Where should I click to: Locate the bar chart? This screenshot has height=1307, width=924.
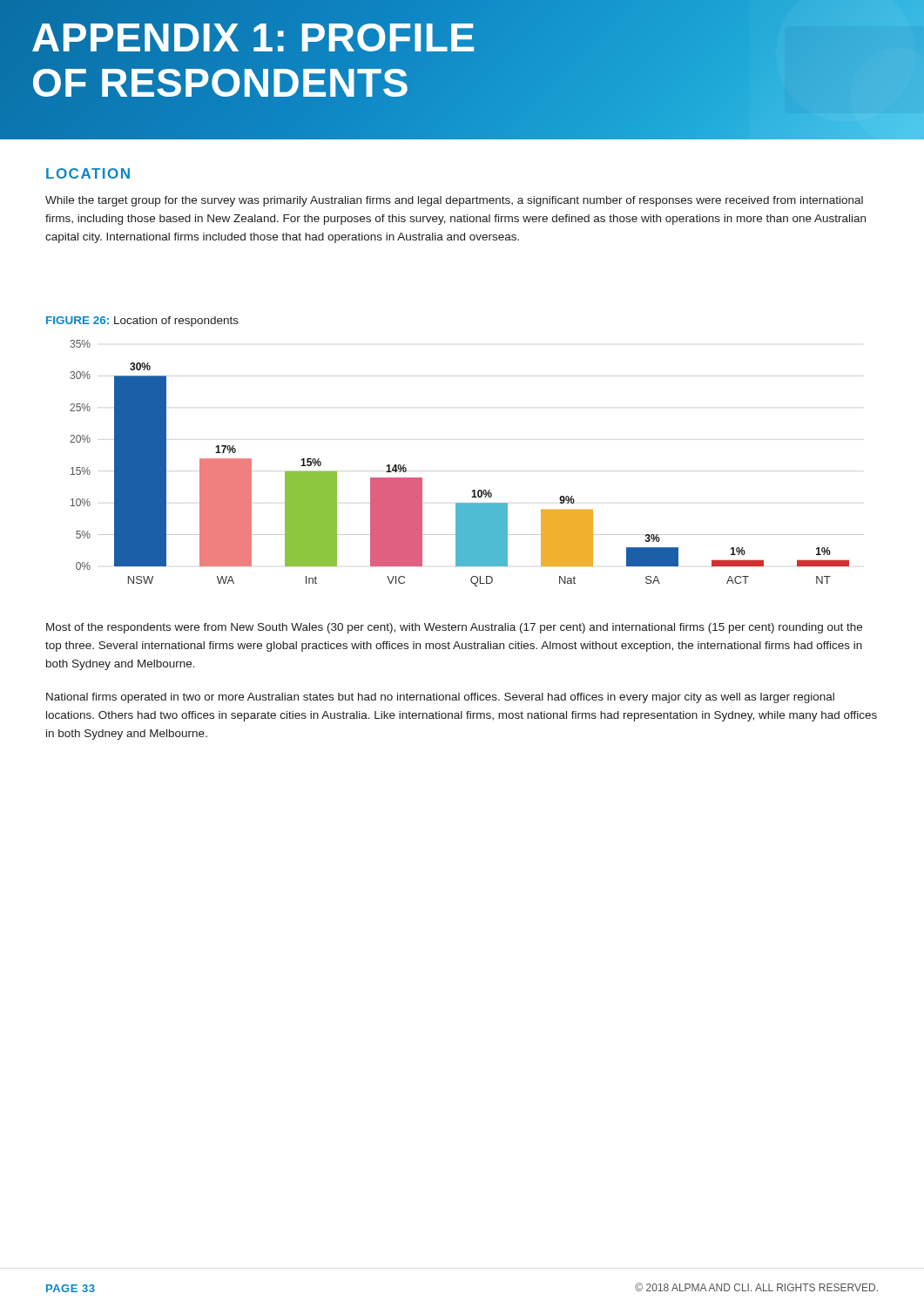pyautogui.click(x=462, y=471)
